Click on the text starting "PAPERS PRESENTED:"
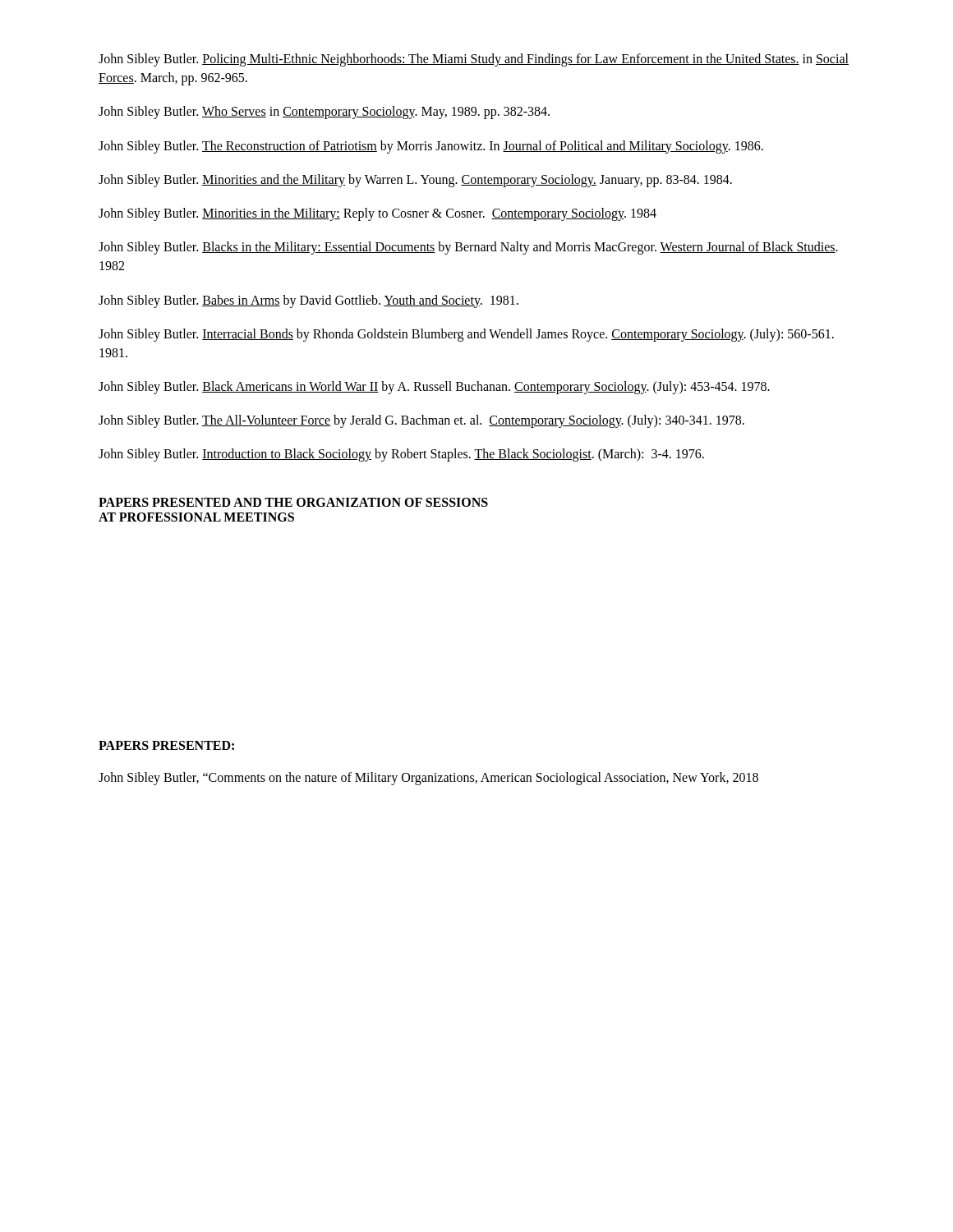Screen dimensions: 1232x953 [x=167, y=745]
